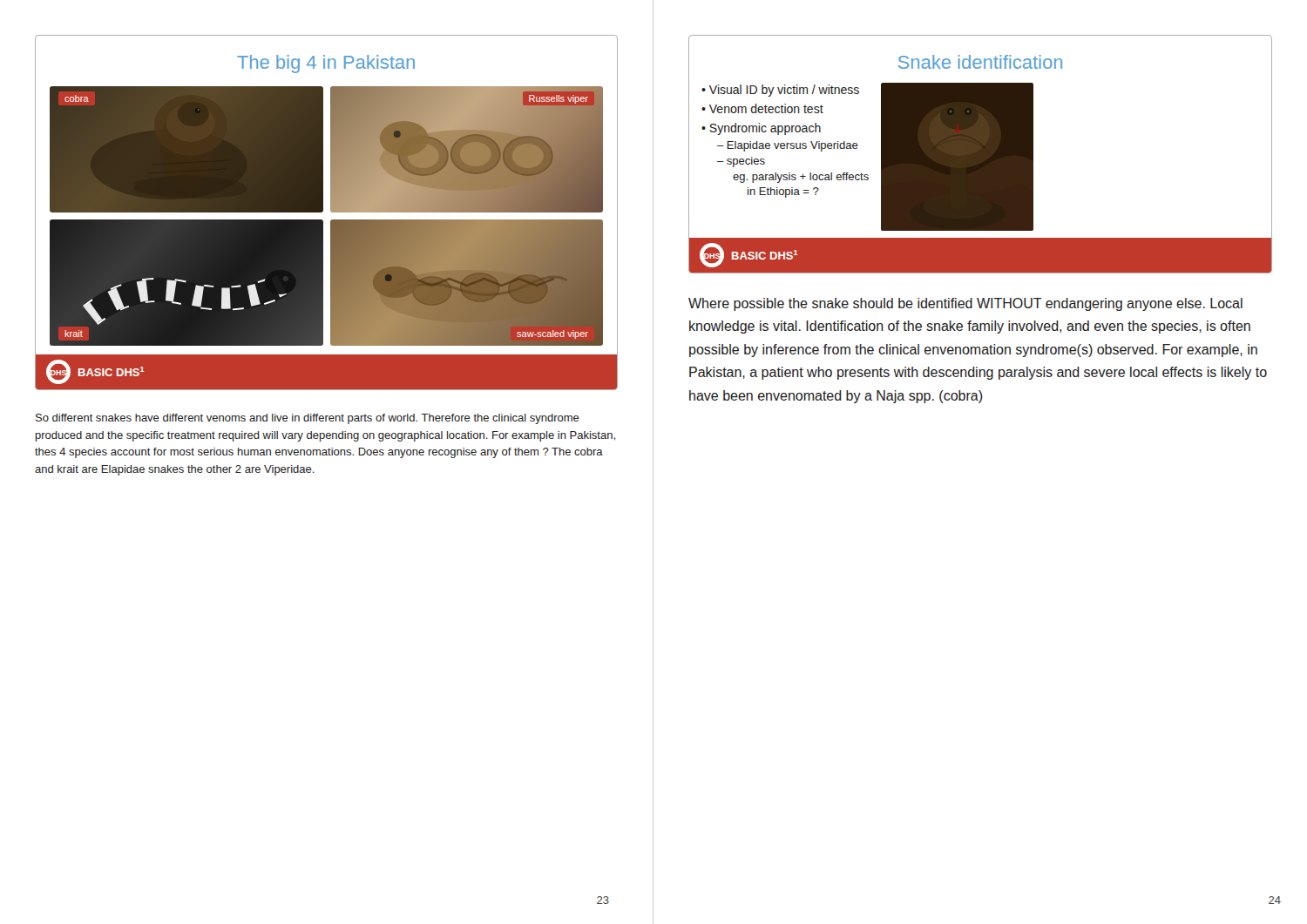Select the block starting "Snake identification"
The image size is (1307, 924).
point(980,62)
